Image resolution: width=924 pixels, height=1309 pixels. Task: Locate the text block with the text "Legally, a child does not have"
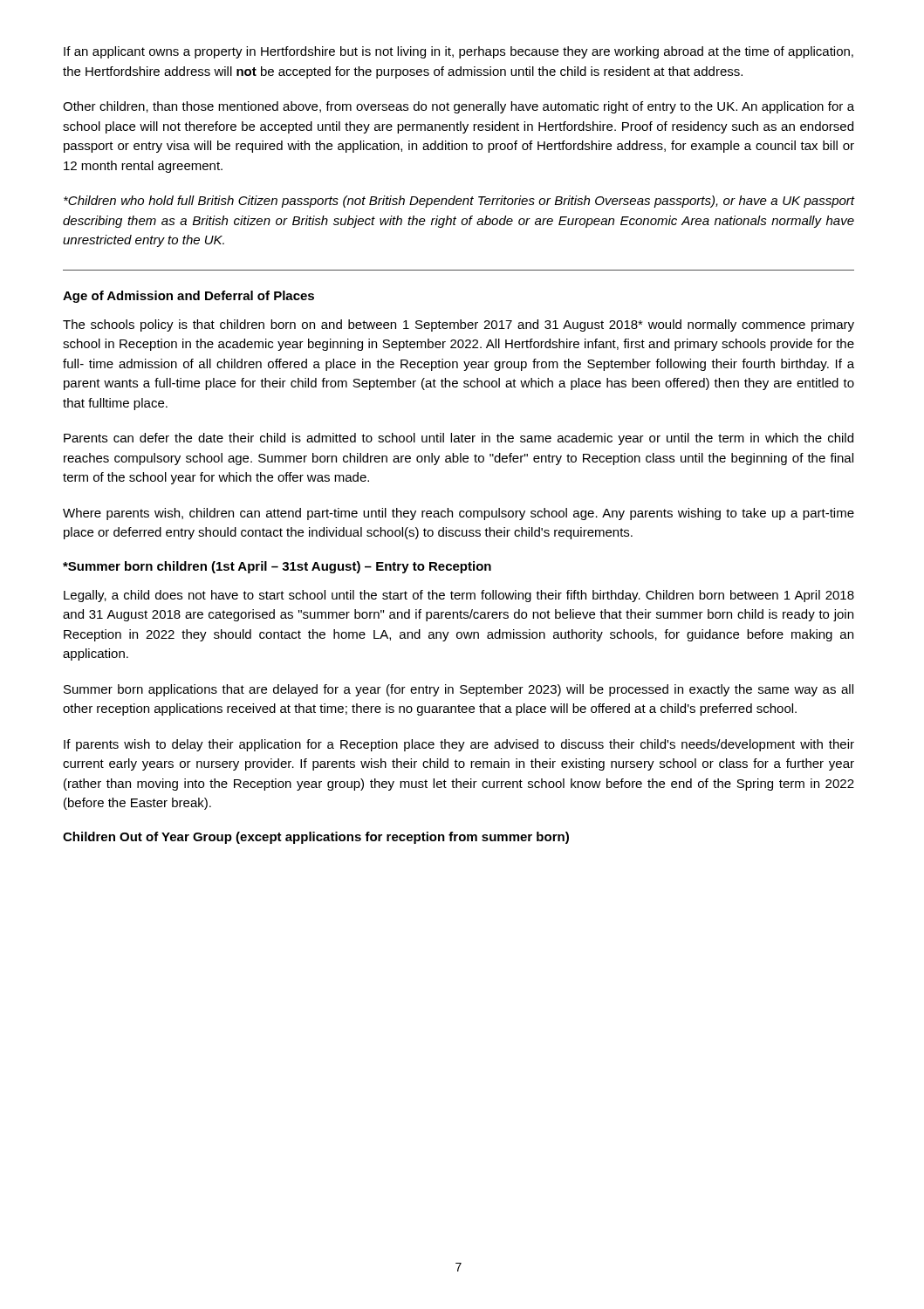coord(459,624)
